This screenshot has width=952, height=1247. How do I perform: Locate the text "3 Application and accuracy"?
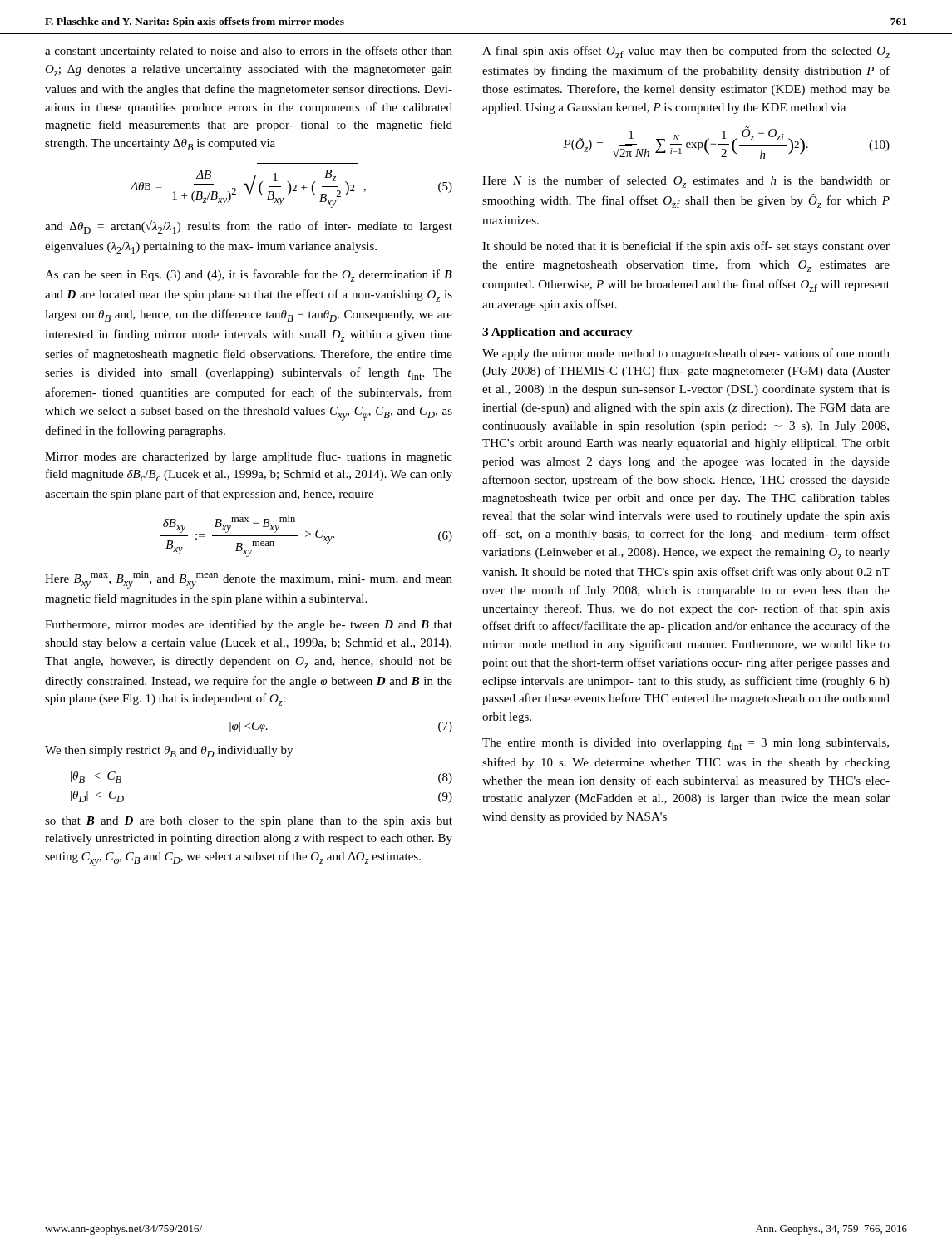click(x=557, y=331)
